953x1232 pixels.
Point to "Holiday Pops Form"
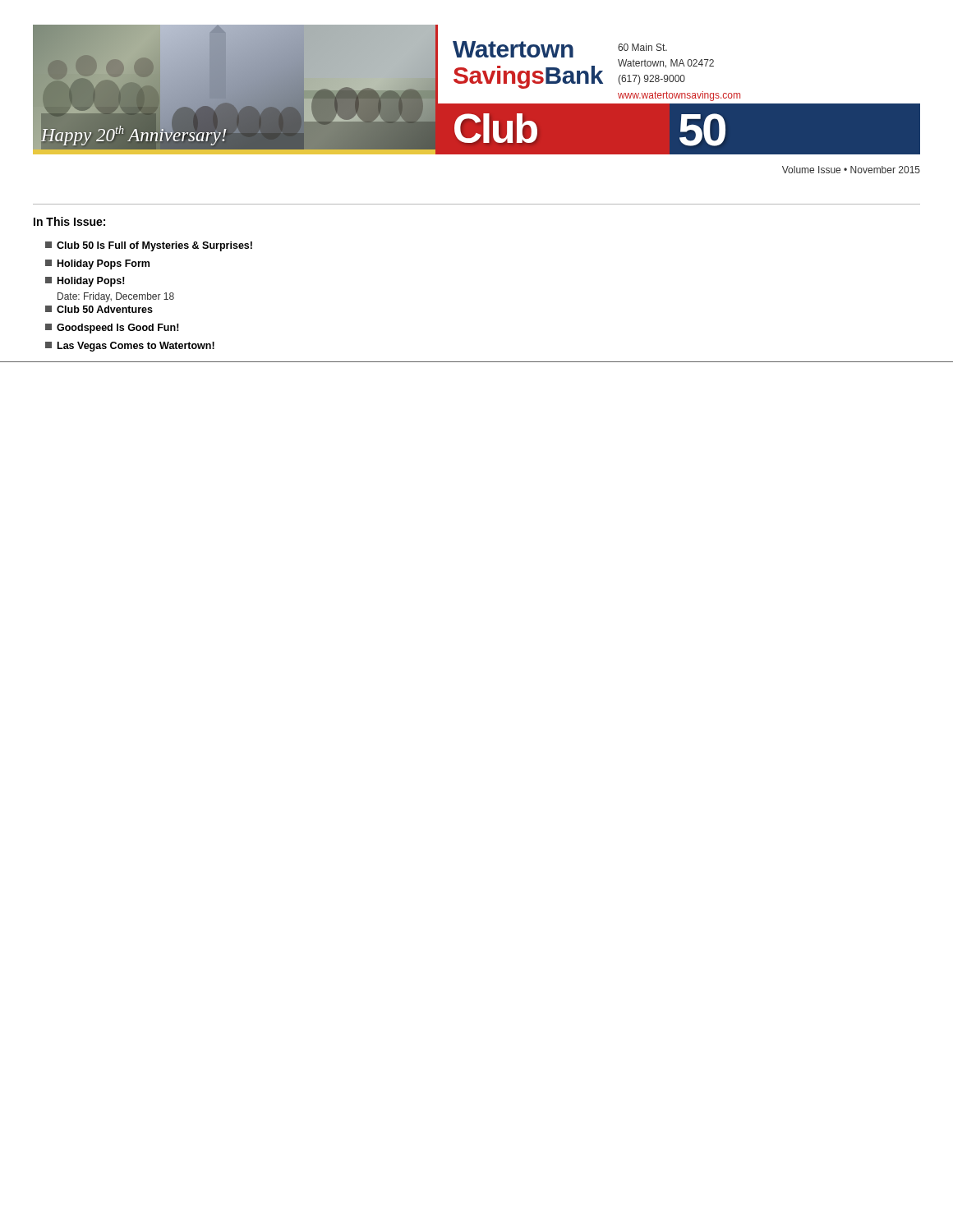click(x=98, y=264)
